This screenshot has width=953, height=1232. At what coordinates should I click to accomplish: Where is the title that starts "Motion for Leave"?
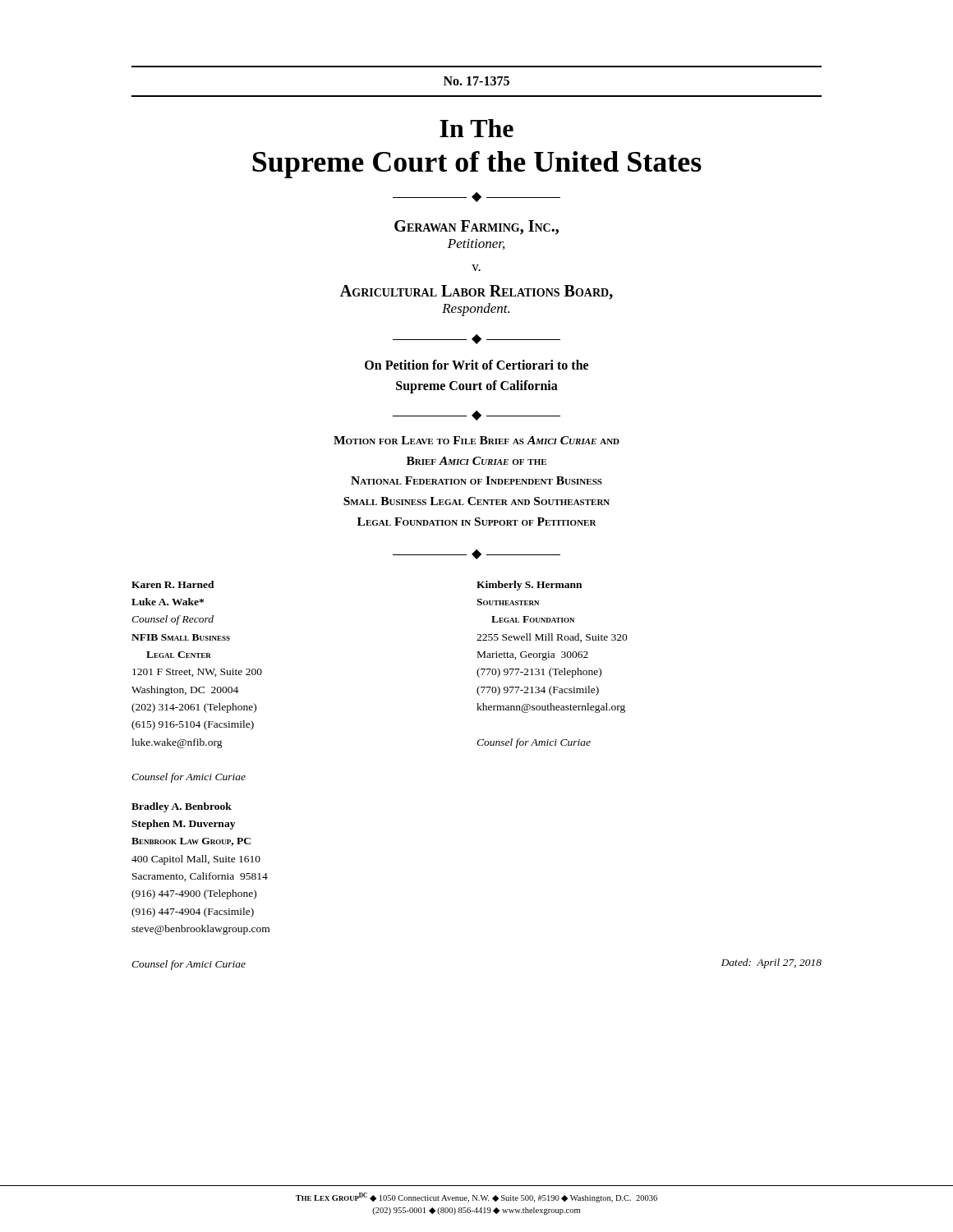point(476,480)
